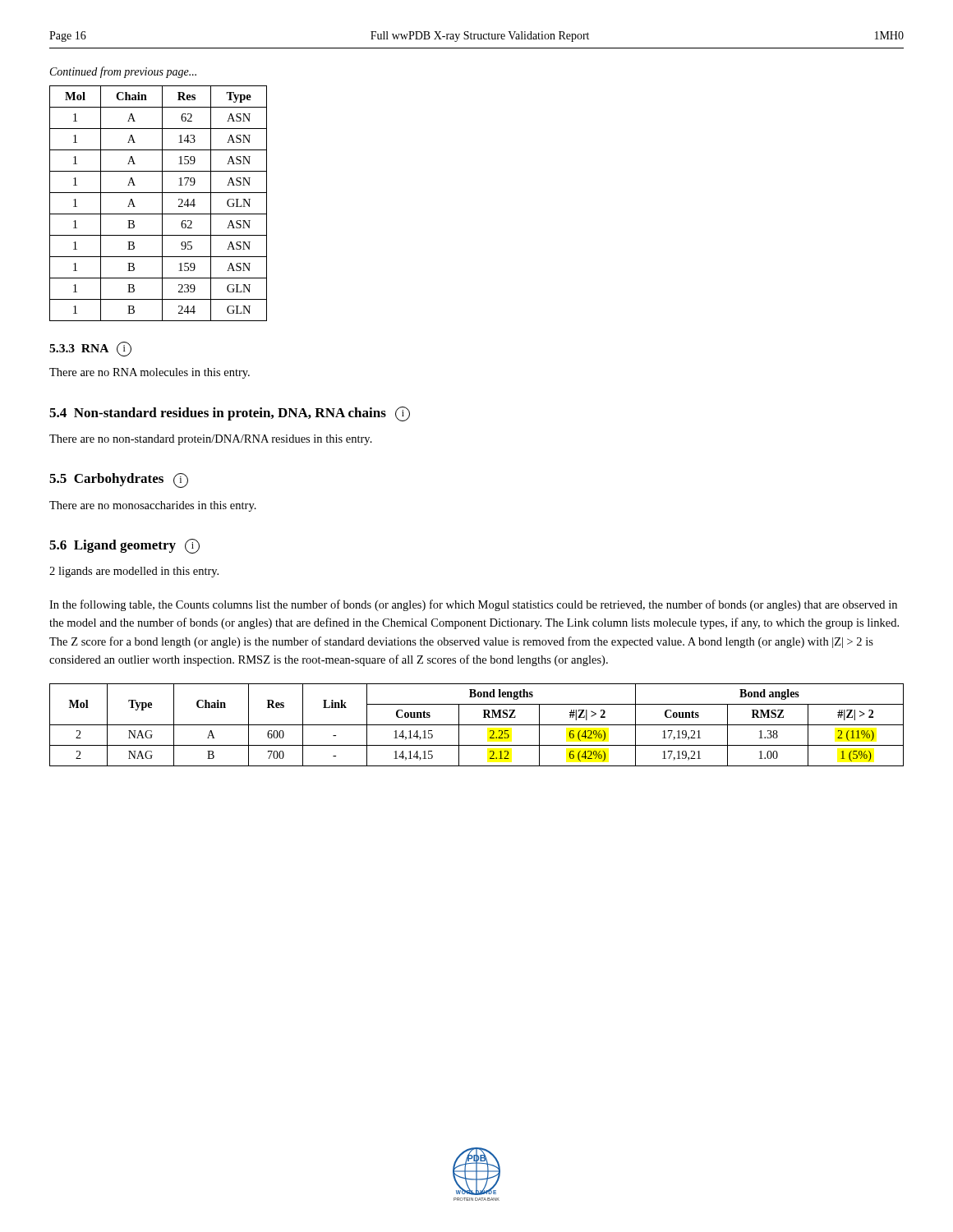This screenshot has width=953, height=1232.
Task: Click on the section header containing "5.3.3 RNA i"
Action: [x=90, y=349]
